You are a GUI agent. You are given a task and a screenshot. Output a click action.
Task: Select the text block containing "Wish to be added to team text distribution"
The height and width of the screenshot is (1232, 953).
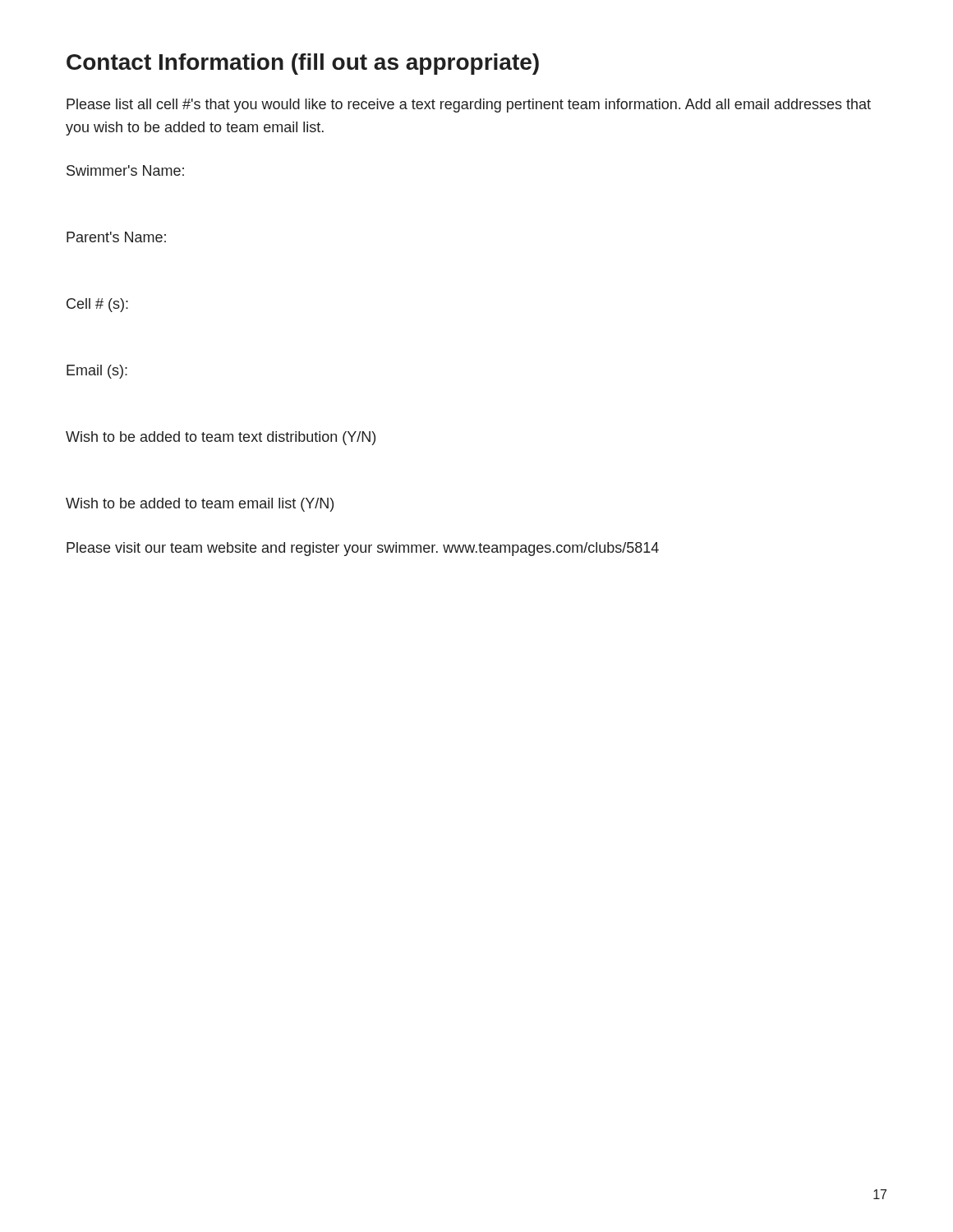221,437
